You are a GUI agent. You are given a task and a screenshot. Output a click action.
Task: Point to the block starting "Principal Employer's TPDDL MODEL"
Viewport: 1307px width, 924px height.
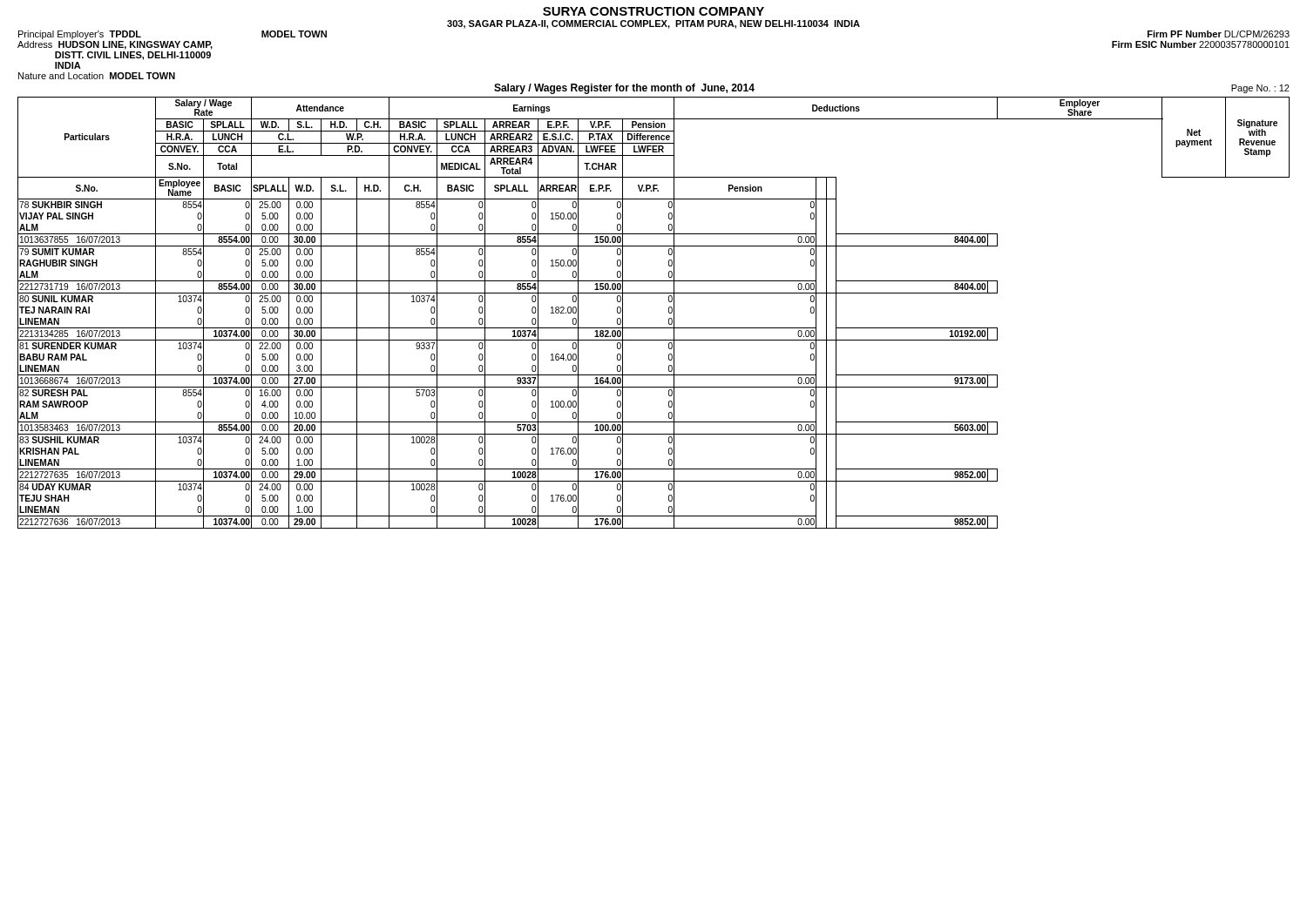tap(172, 34)
